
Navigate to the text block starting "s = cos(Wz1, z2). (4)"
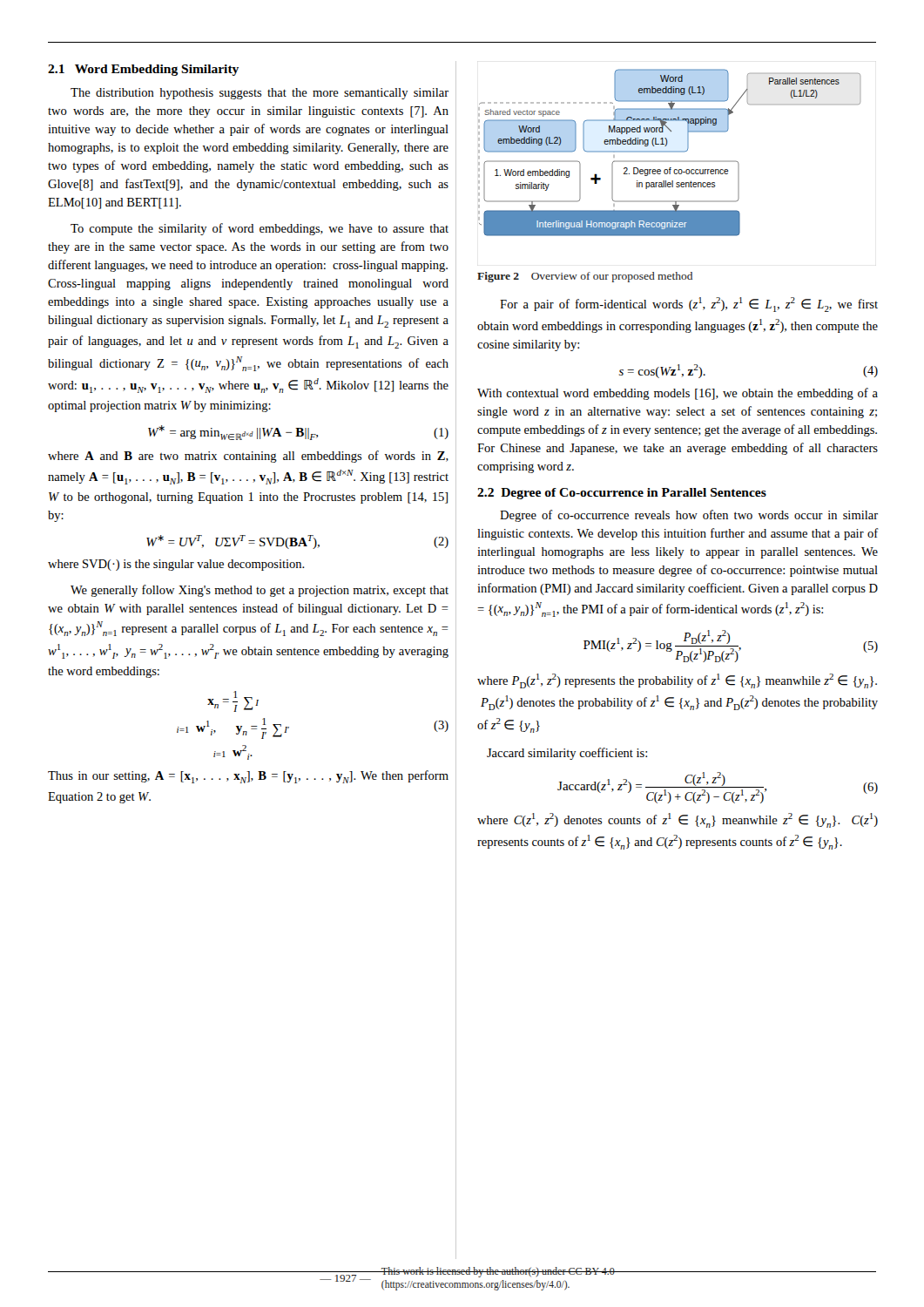pos(678,371)
